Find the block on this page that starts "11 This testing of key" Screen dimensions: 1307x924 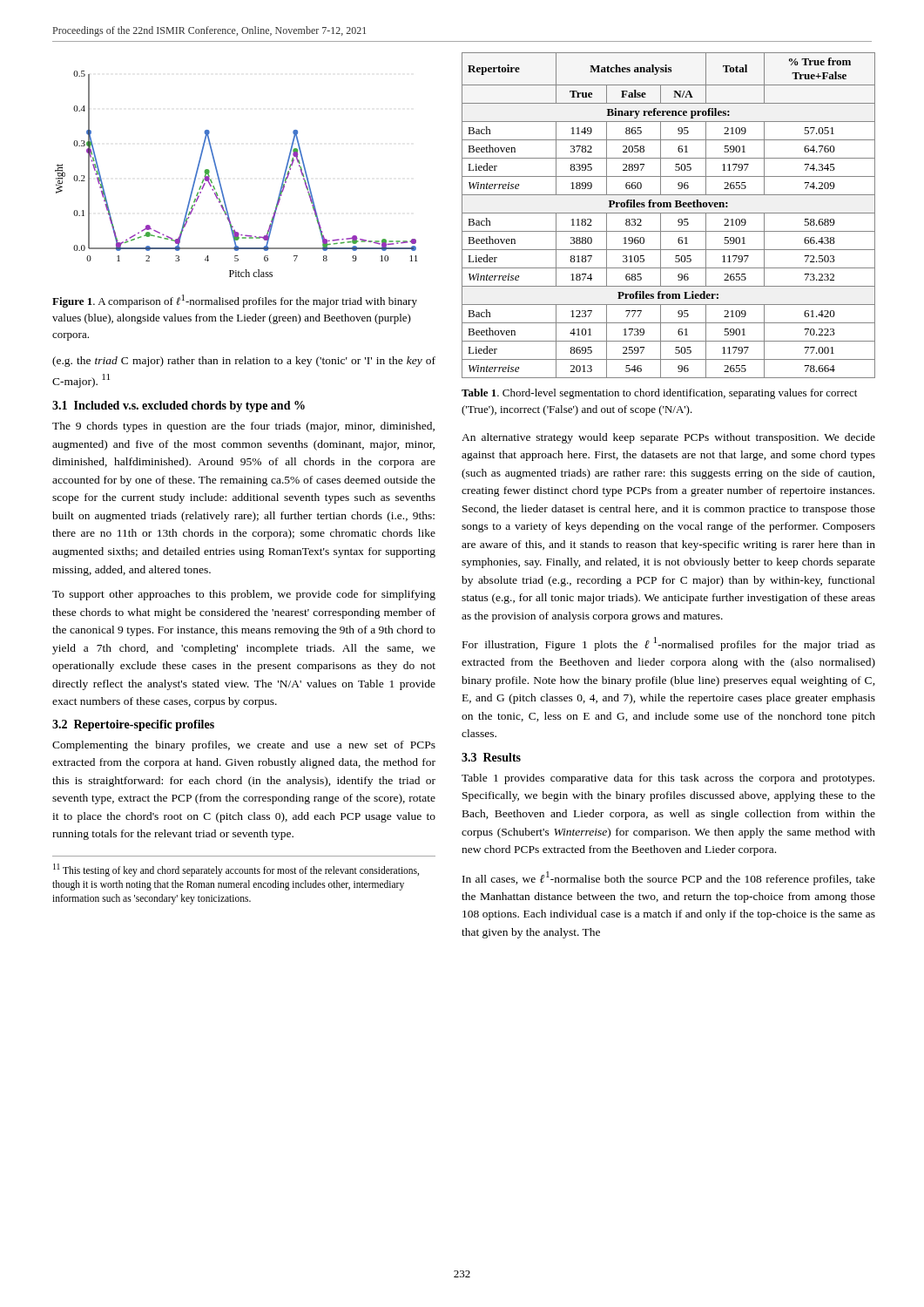coord(236,882)
